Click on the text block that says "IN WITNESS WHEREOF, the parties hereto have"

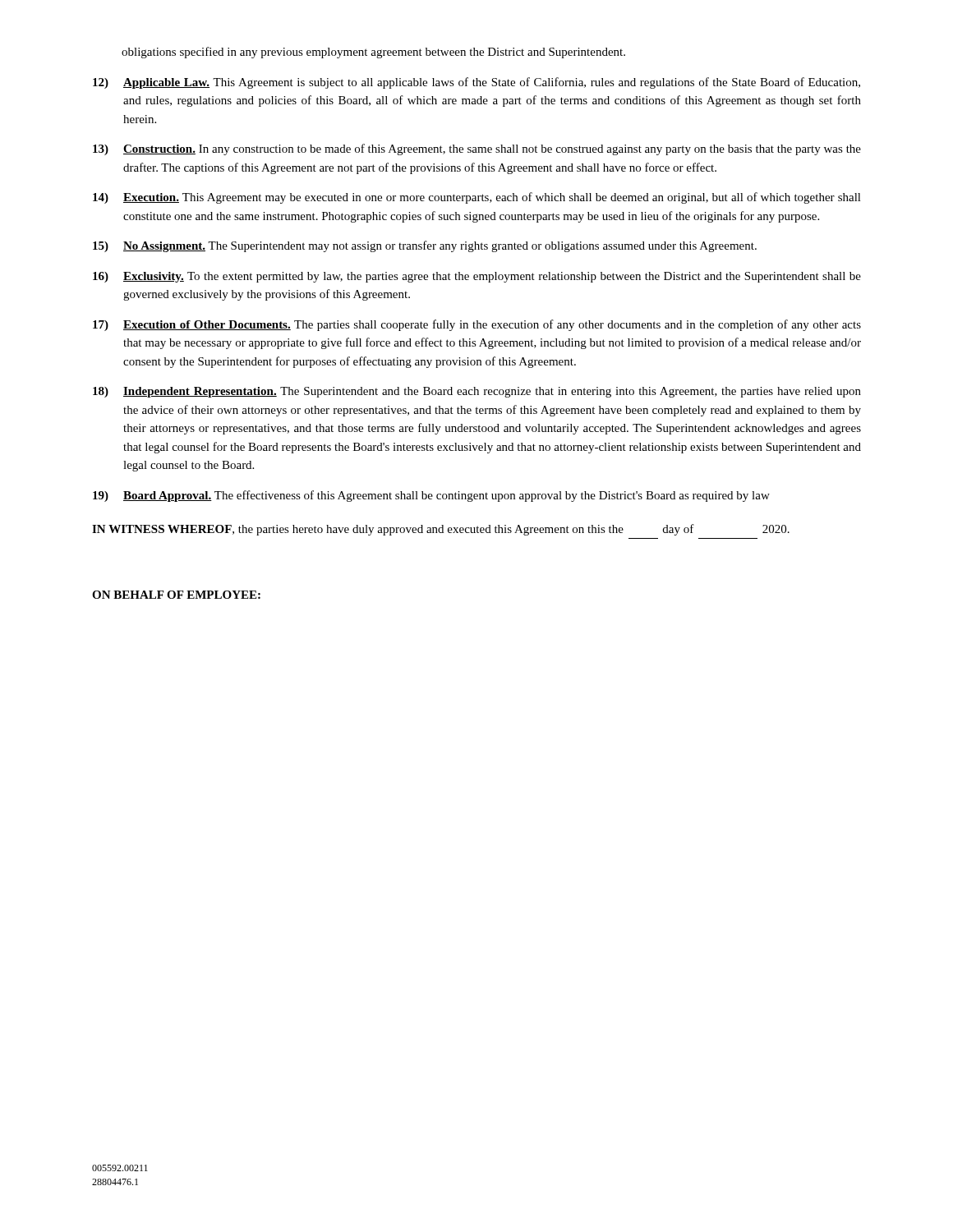476,529
